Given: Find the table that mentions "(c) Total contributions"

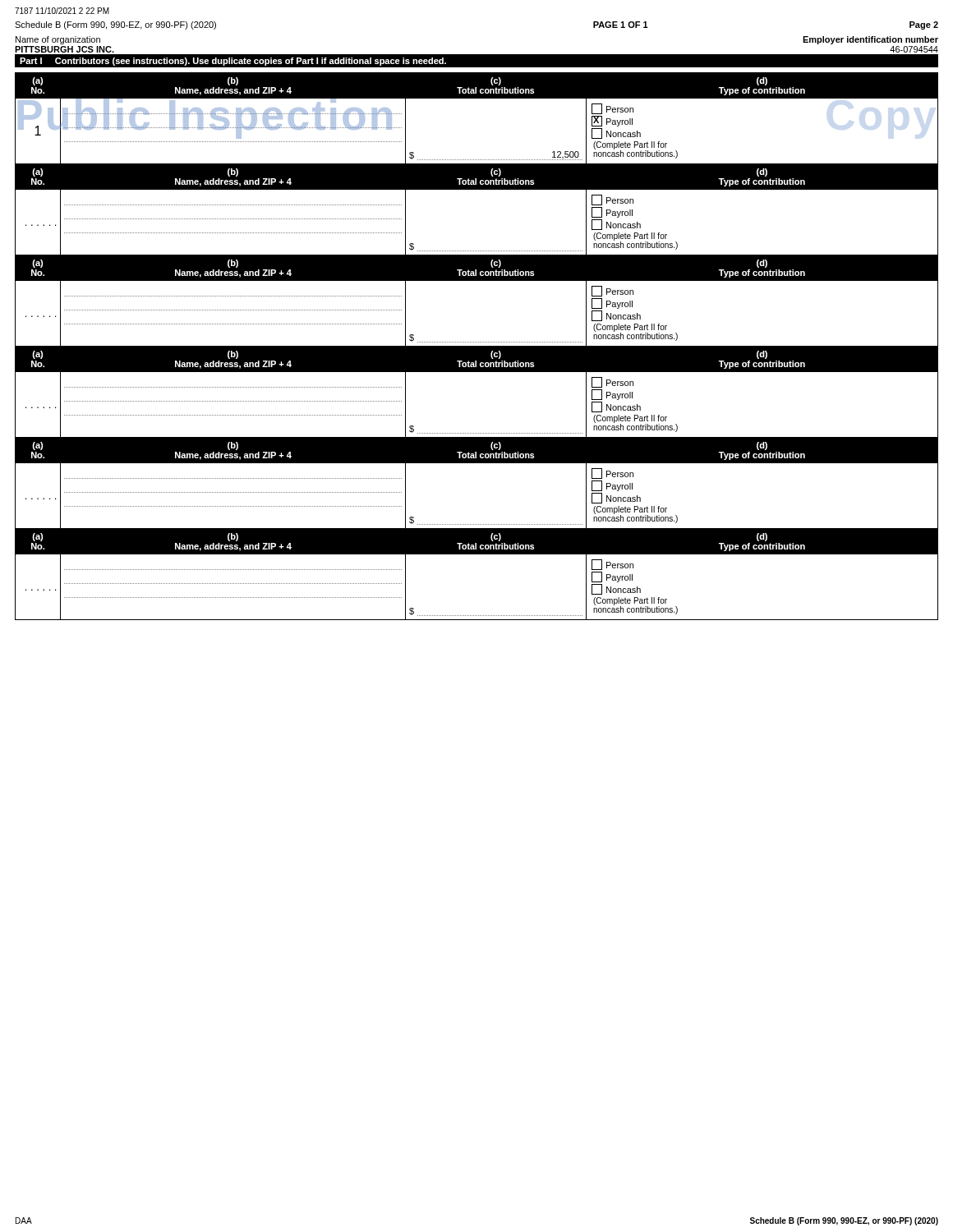Looking at the screenshot, I should [476, 346].
